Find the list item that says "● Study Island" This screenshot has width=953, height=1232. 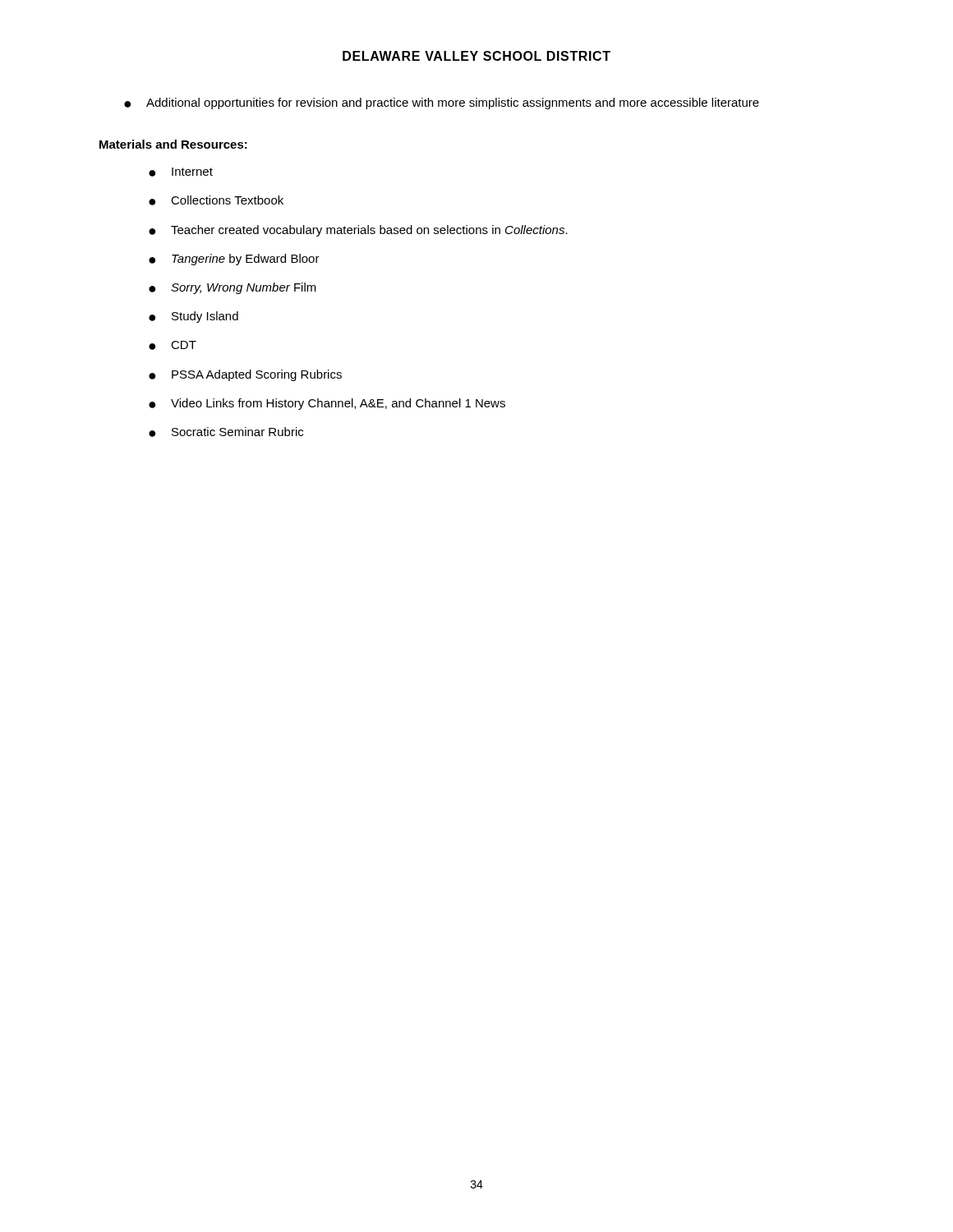coord(193,317)
